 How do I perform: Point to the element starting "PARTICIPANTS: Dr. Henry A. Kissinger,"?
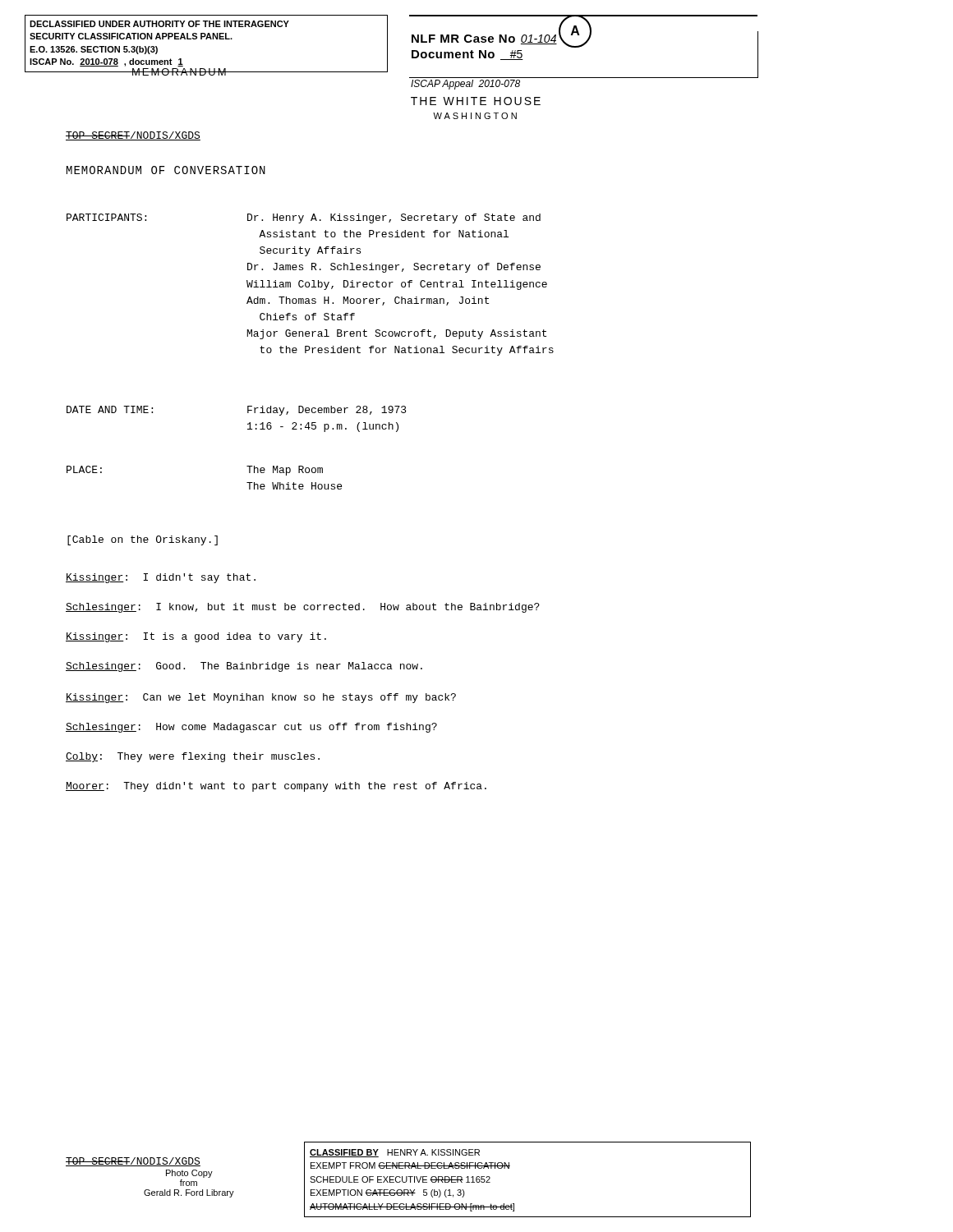(x=435, y=282)
